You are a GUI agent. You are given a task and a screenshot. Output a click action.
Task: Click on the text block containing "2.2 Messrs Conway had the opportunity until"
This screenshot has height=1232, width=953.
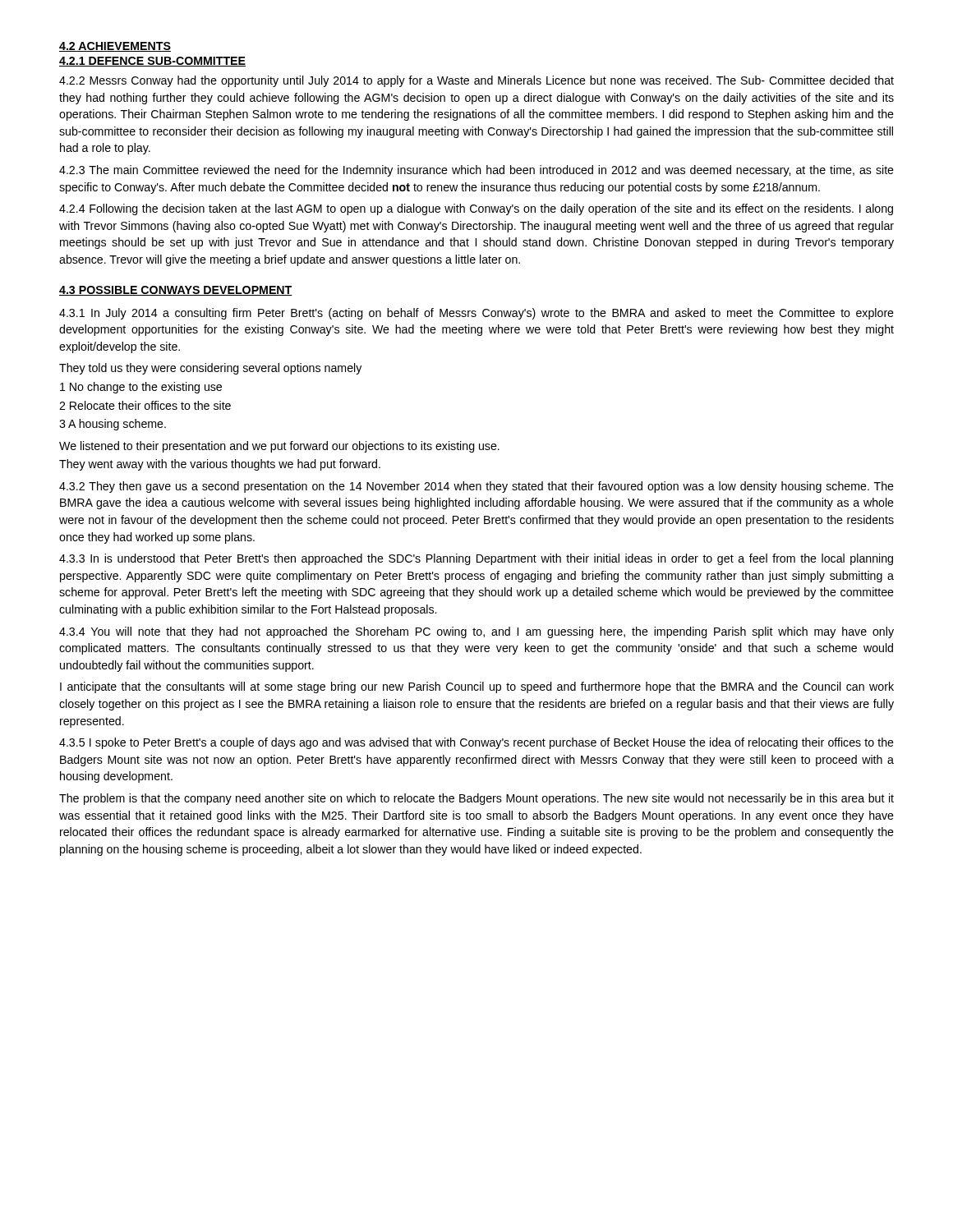pos(476,114)
